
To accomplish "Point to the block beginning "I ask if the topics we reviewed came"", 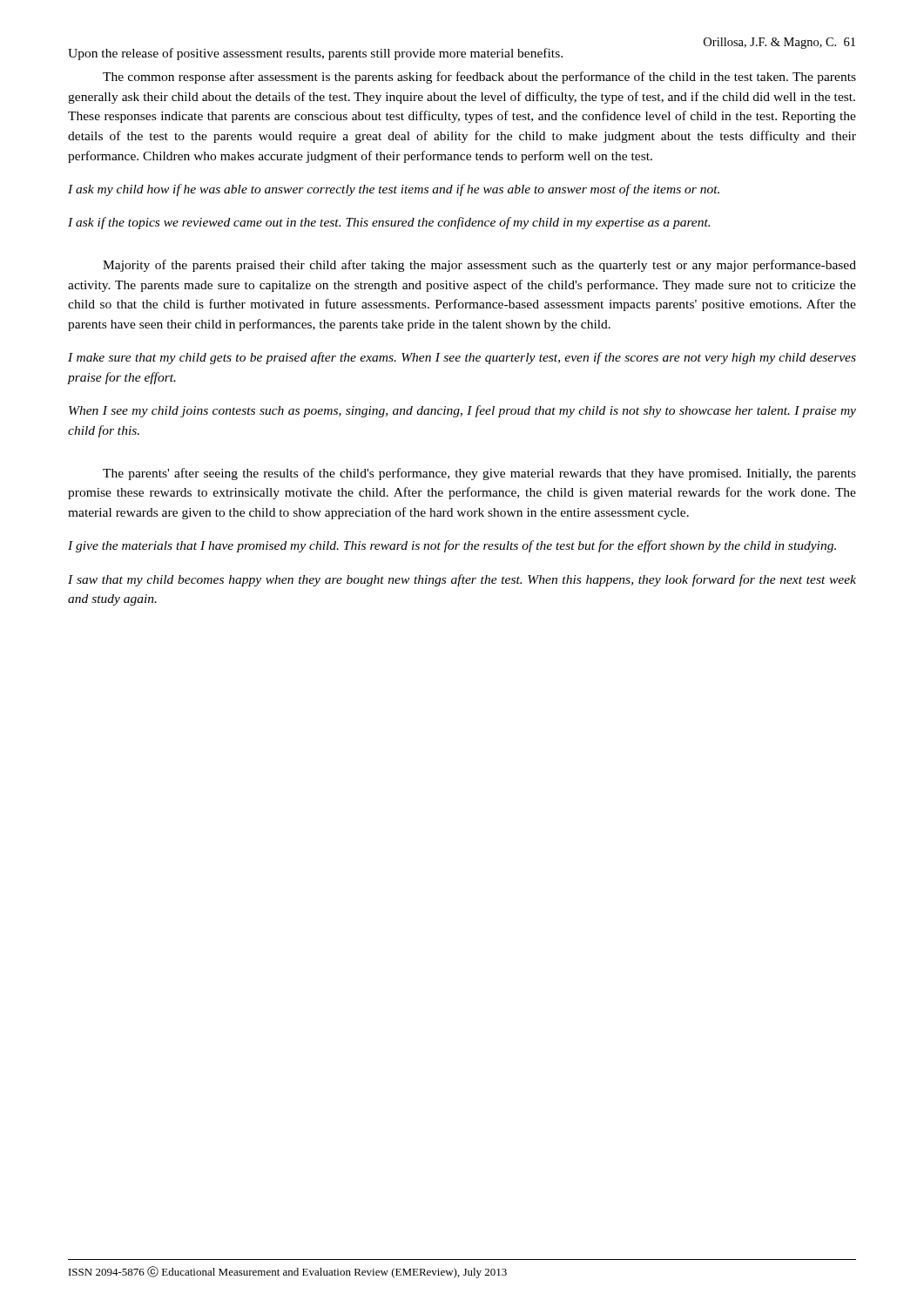I will click(462, 223).
